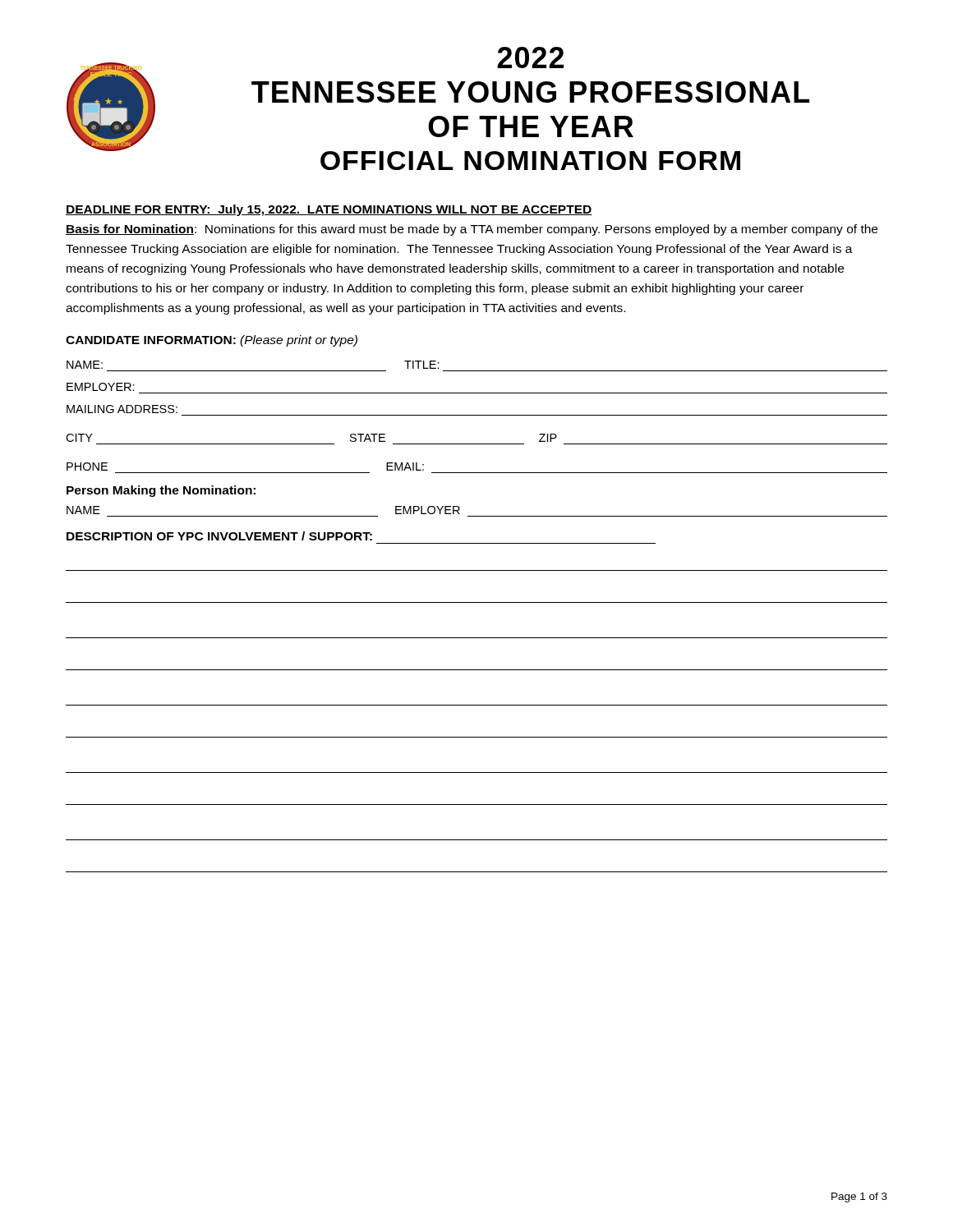Click on the text that reads "CITY STATE ZIP"
Viewport: 953px width, 1232px height.
point(476,437)
